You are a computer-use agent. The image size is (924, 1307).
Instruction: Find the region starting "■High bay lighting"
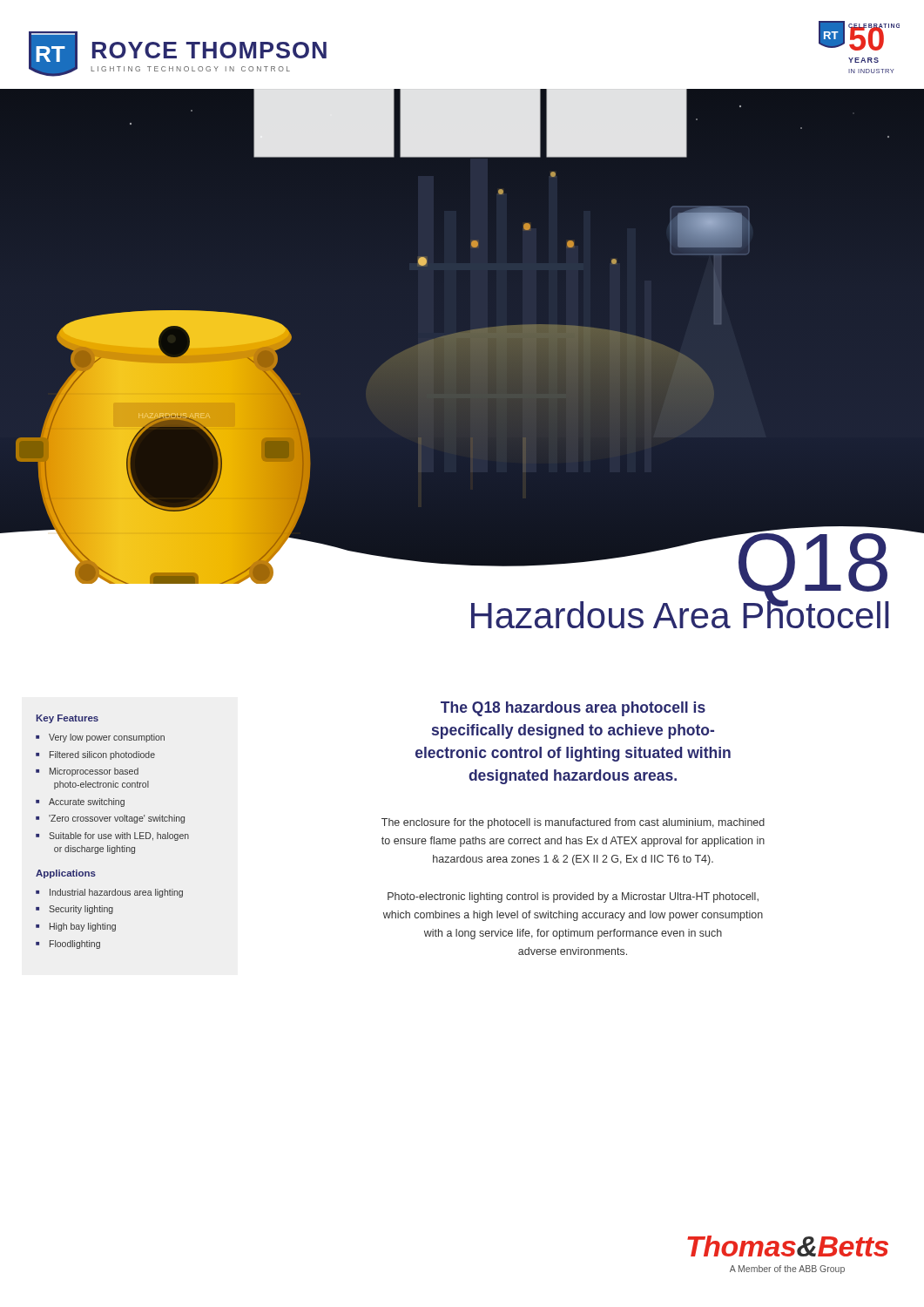pos(76,926)
